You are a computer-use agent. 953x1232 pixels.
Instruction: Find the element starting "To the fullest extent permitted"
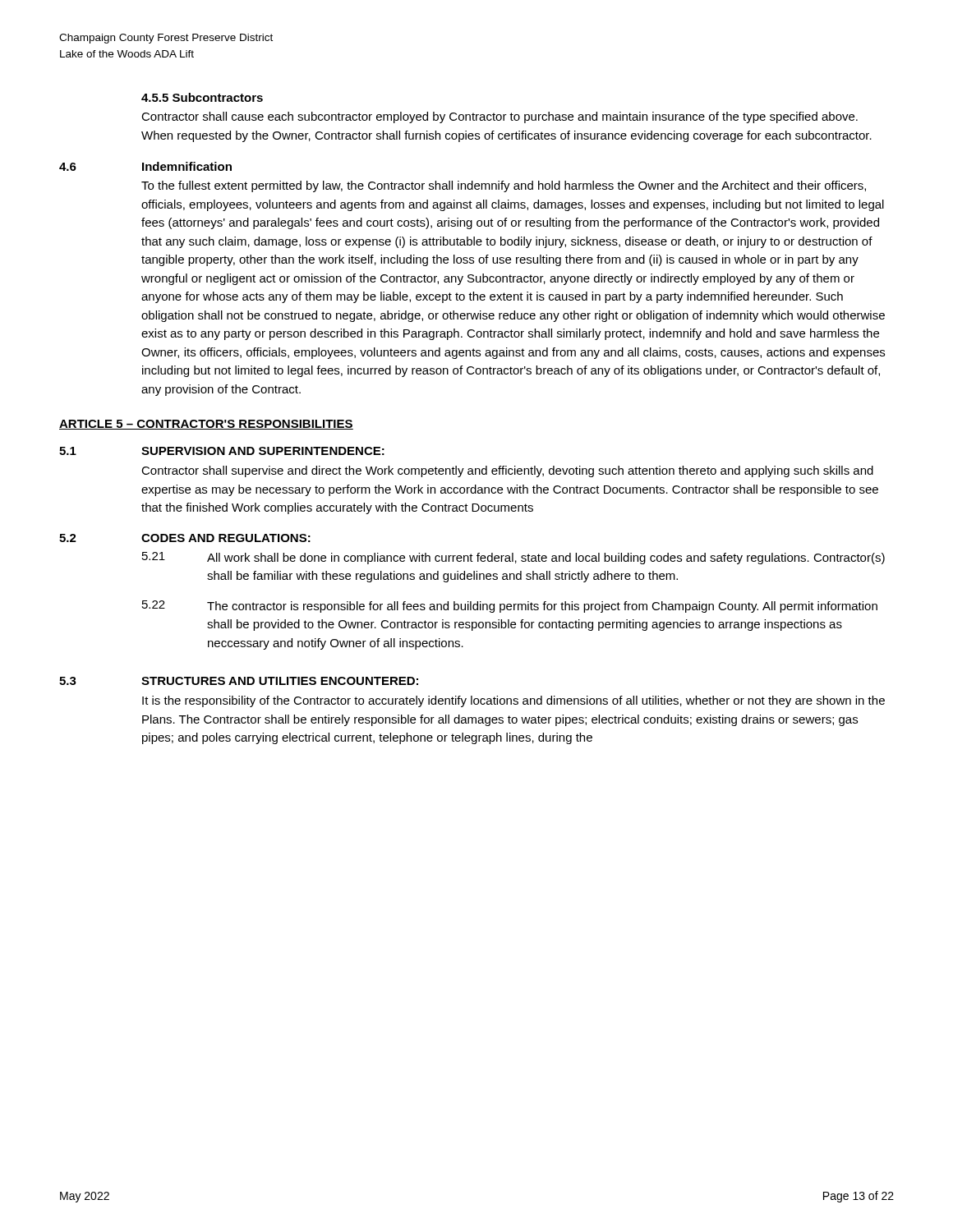pyautogui.click(x=513, y=287)
